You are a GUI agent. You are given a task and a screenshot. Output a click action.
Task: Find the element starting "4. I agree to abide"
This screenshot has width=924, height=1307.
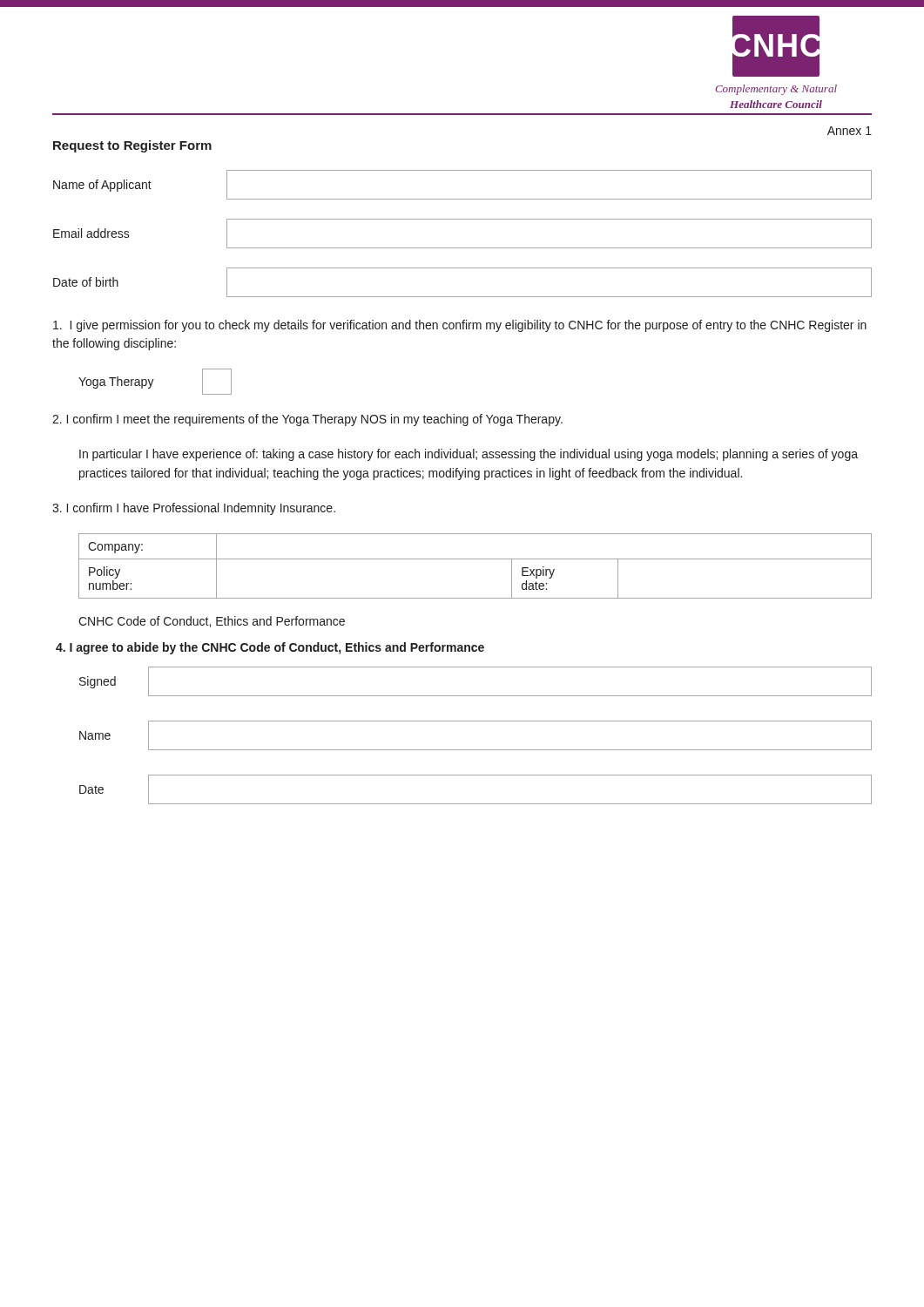tap(268, 647)
